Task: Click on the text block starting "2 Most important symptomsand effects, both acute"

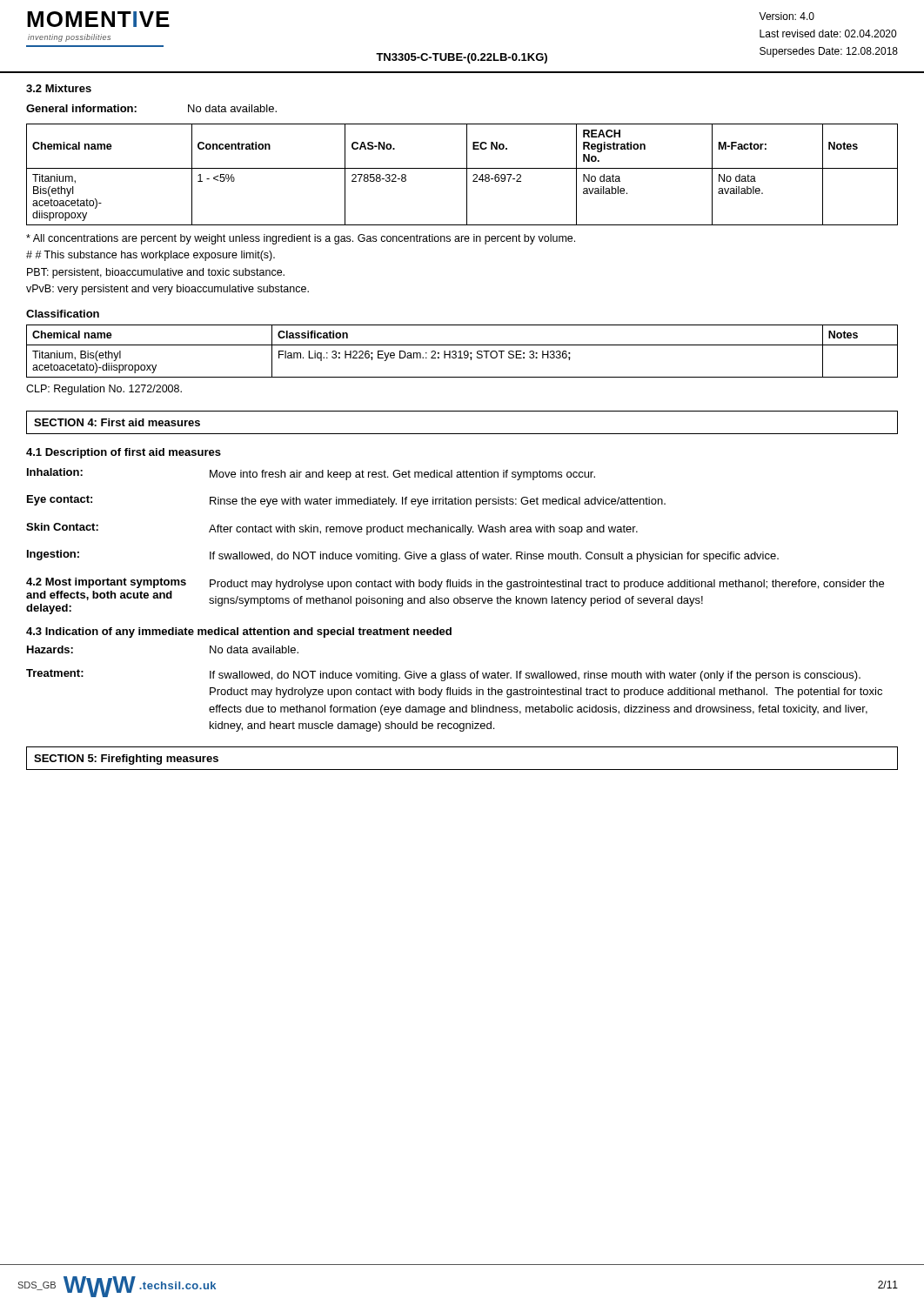Action: 462,594
